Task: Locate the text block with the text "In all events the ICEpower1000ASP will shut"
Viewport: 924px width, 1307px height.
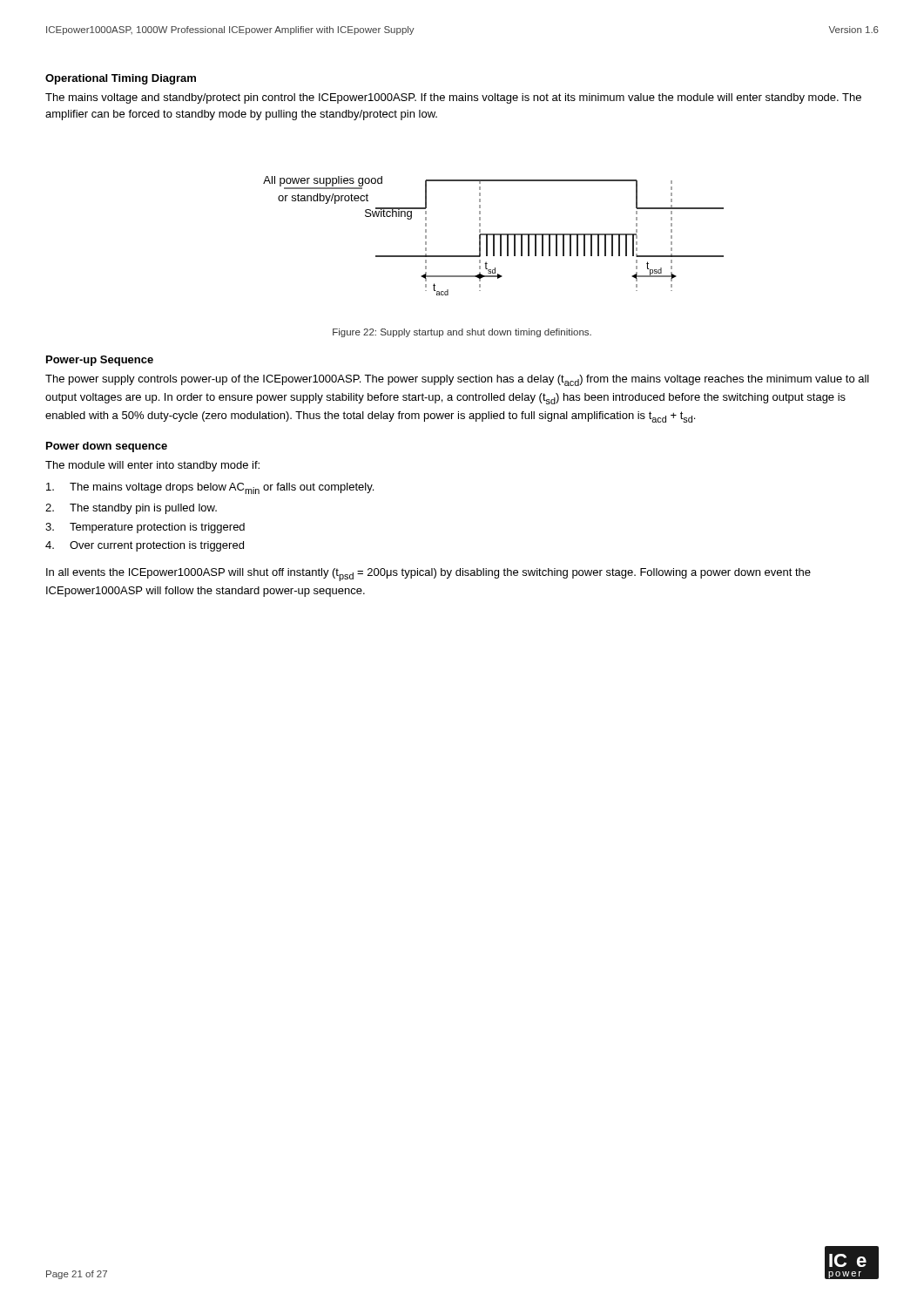Action: point(428,581)
